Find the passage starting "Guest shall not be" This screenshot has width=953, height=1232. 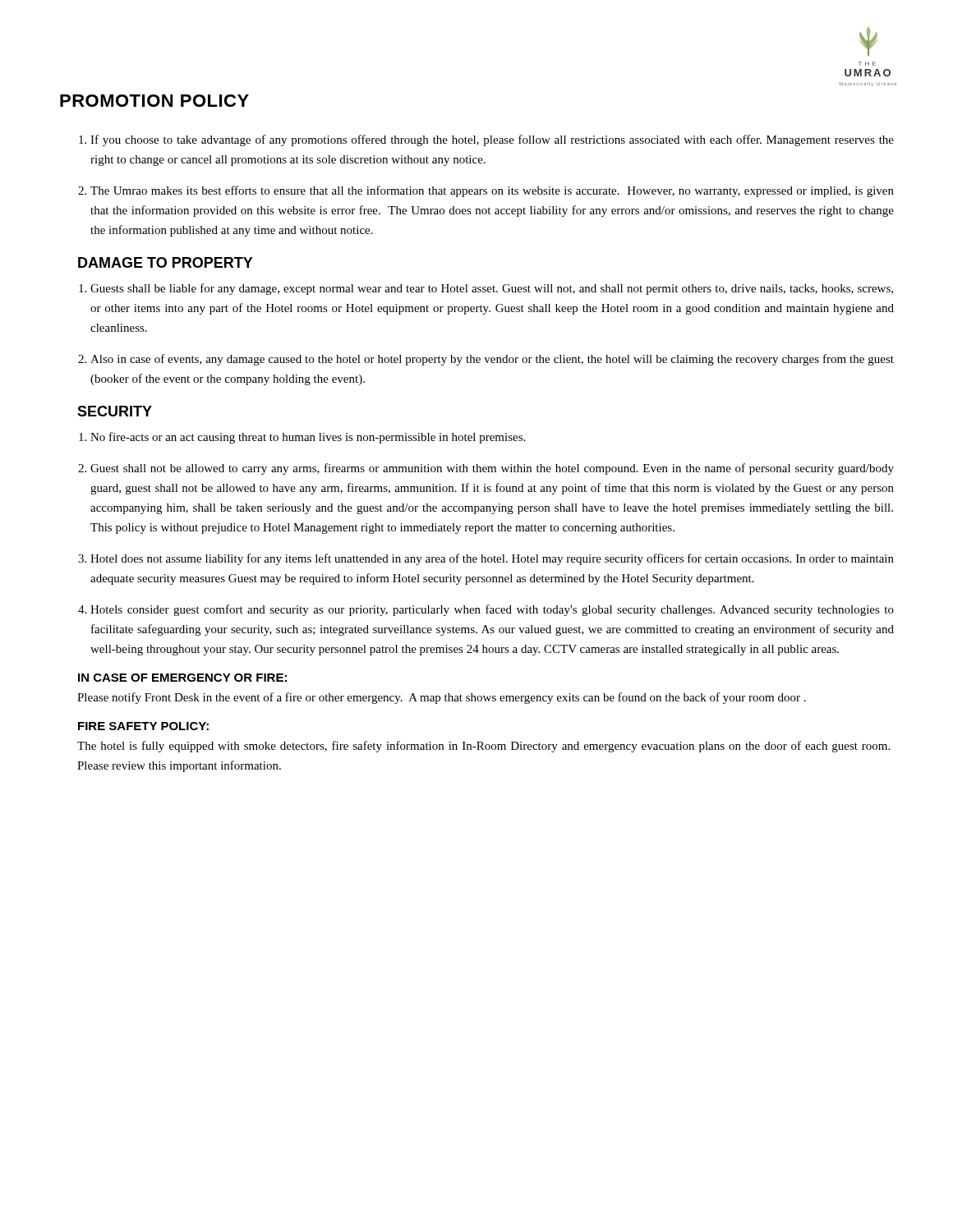[x=492, y=498]
